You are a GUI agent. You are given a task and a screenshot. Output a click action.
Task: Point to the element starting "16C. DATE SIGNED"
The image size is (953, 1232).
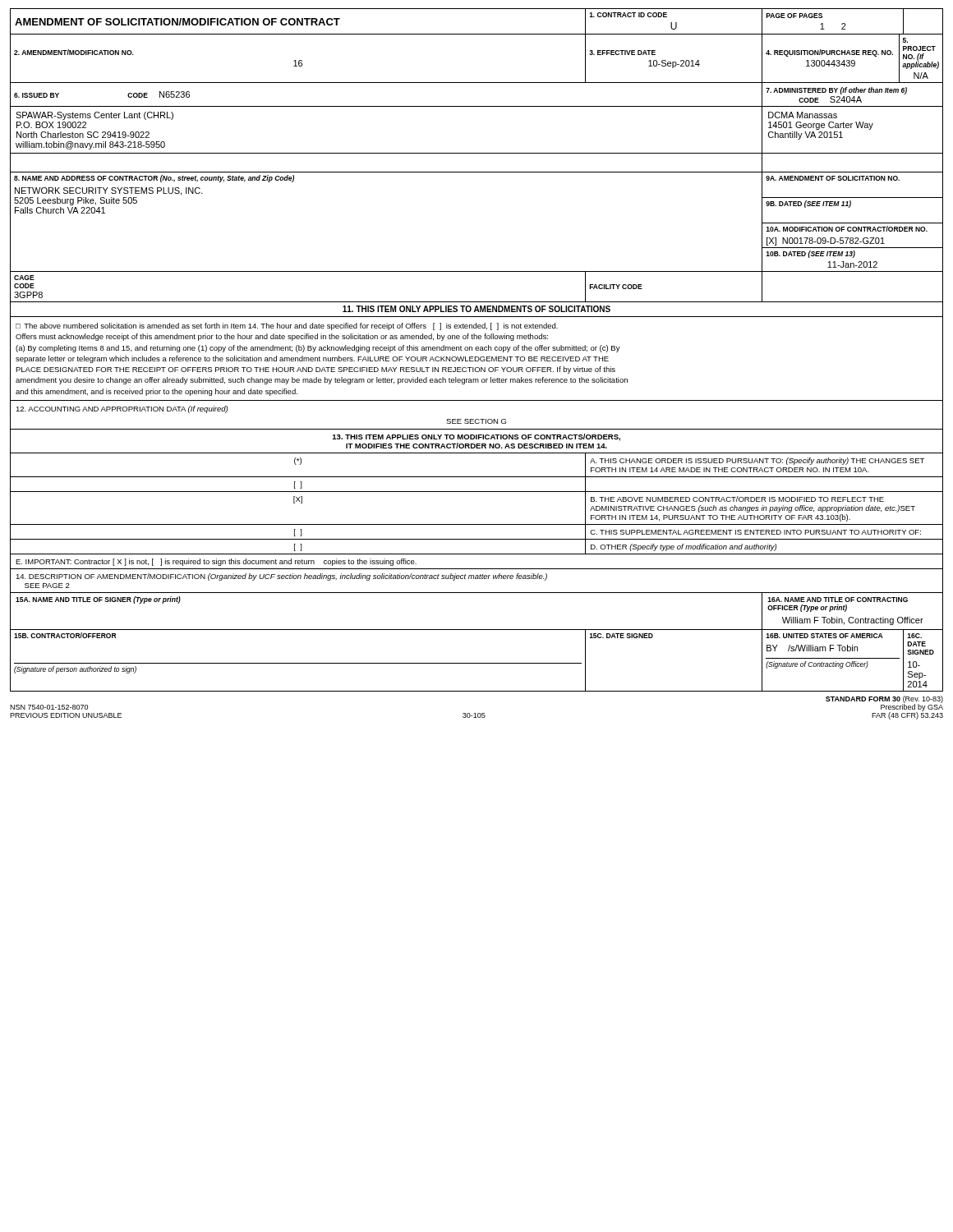[x=921, y=644]
